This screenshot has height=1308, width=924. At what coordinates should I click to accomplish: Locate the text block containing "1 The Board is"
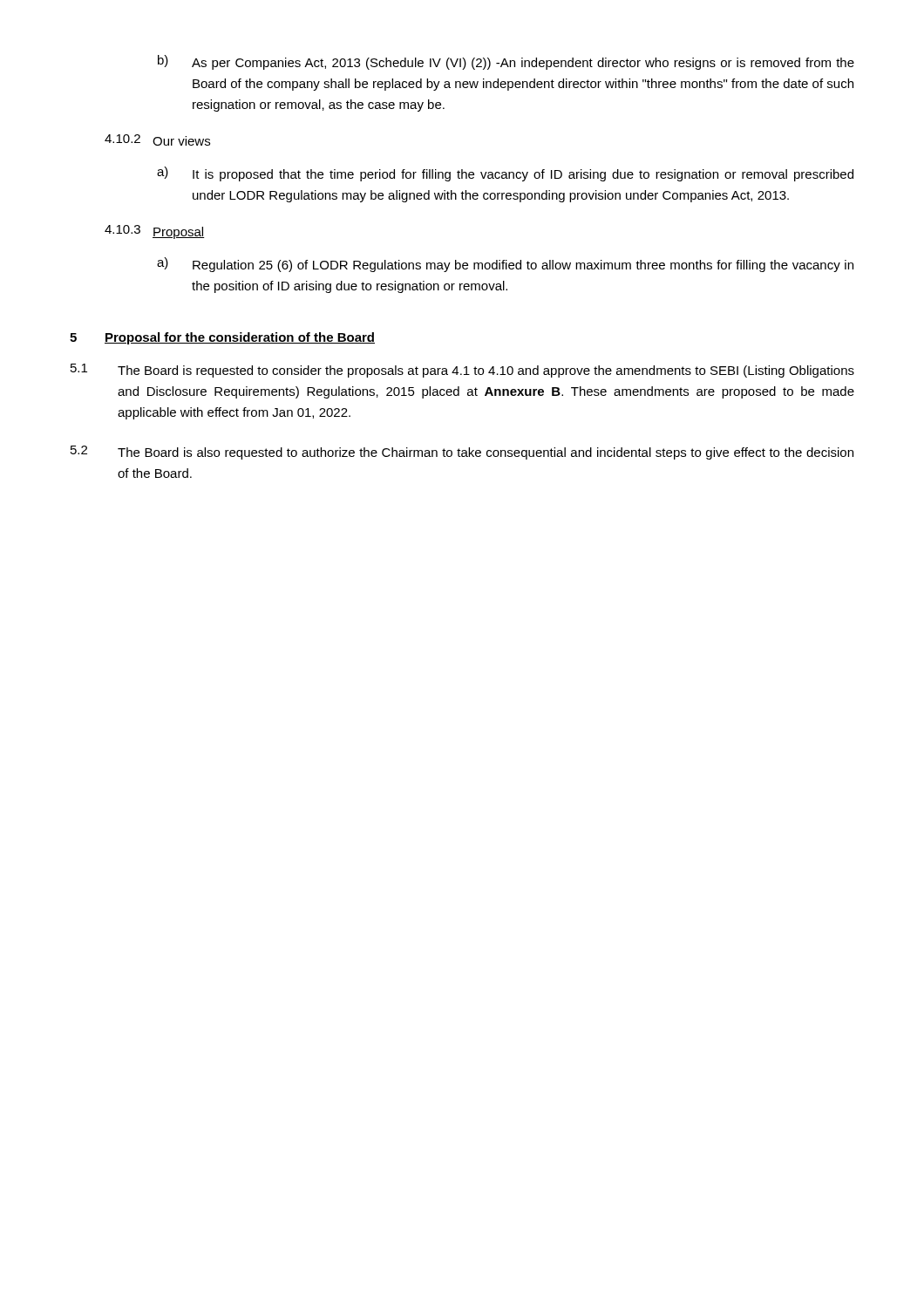(462, 391)
